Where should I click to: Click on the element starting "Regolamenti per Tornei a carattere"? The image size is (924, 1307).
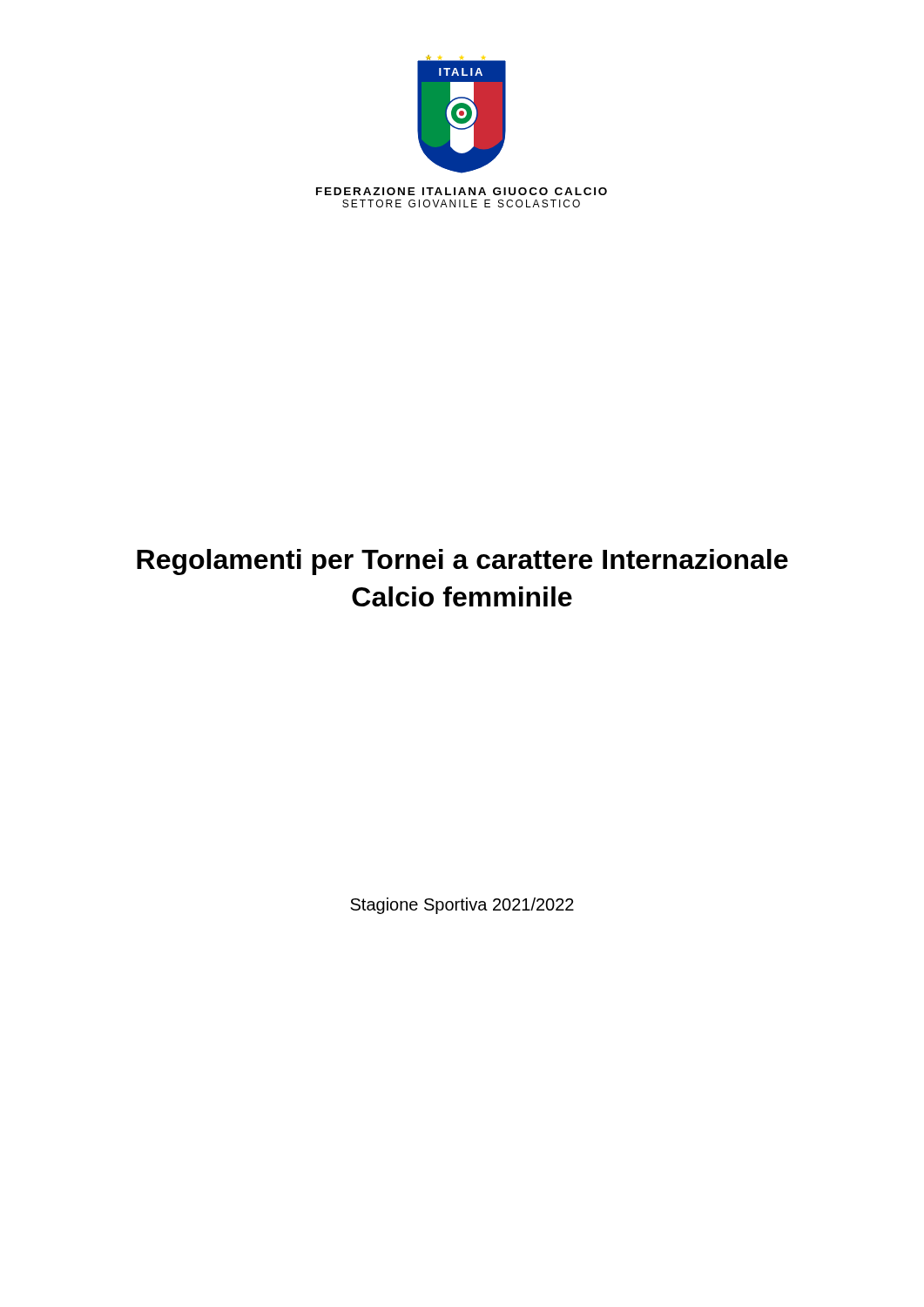pyautogui.click(x=462, y=578)
